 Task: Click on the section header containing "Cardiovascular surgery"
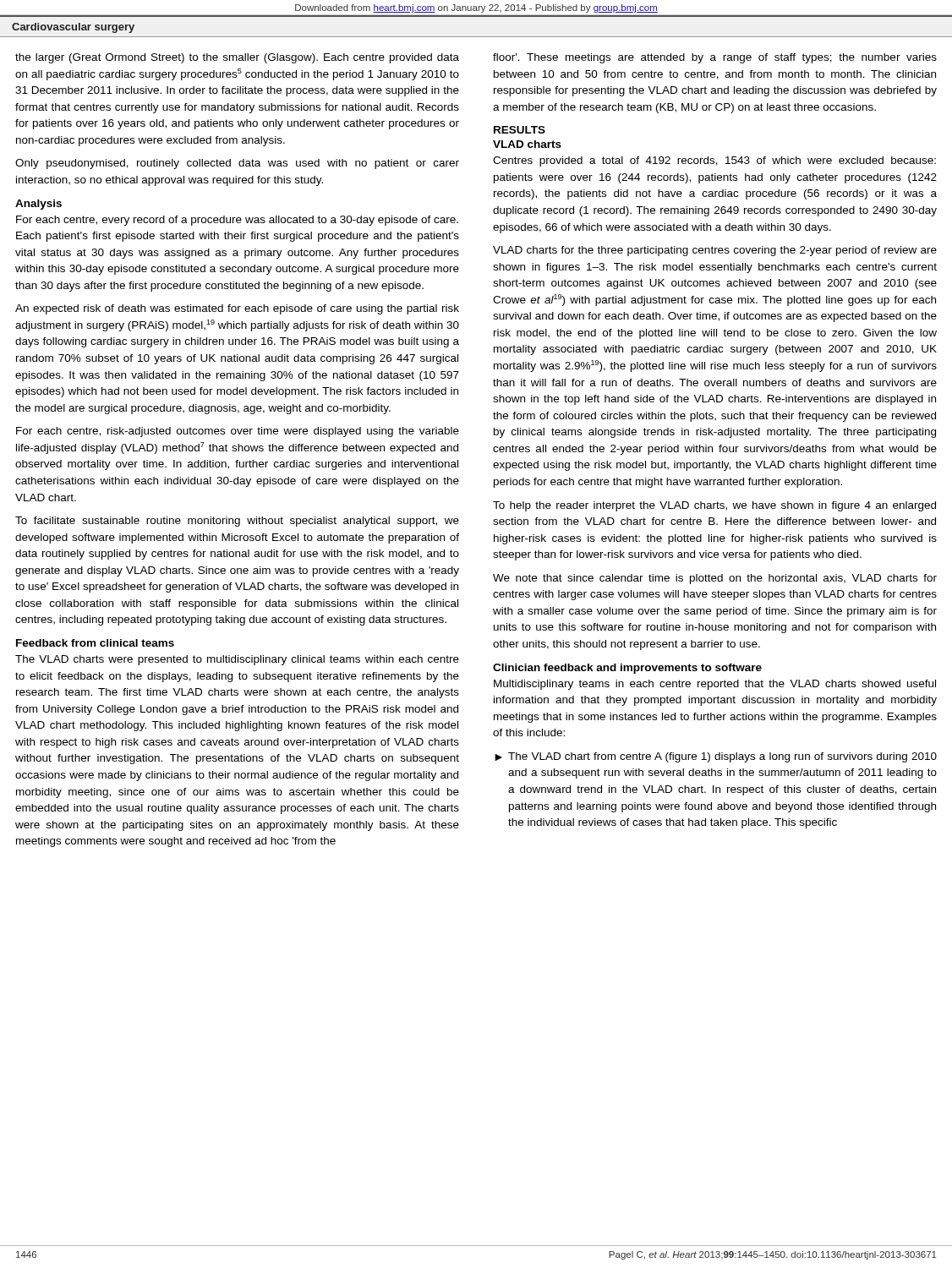(x=73, y=27)
